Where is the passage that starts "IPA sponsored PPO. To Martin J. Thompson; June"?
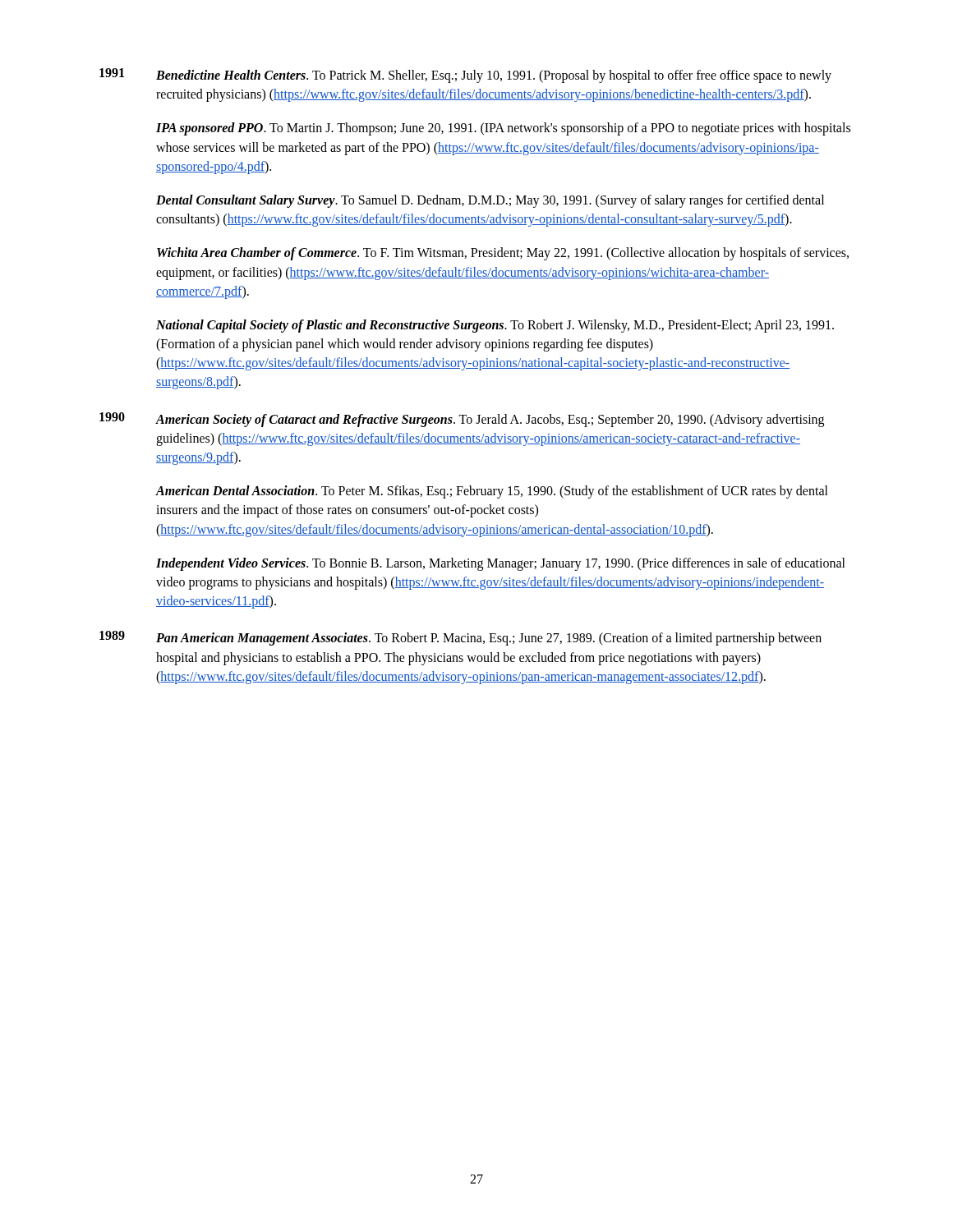The image size is (953, 1232). pyautogui.click(x=503, y=147)
